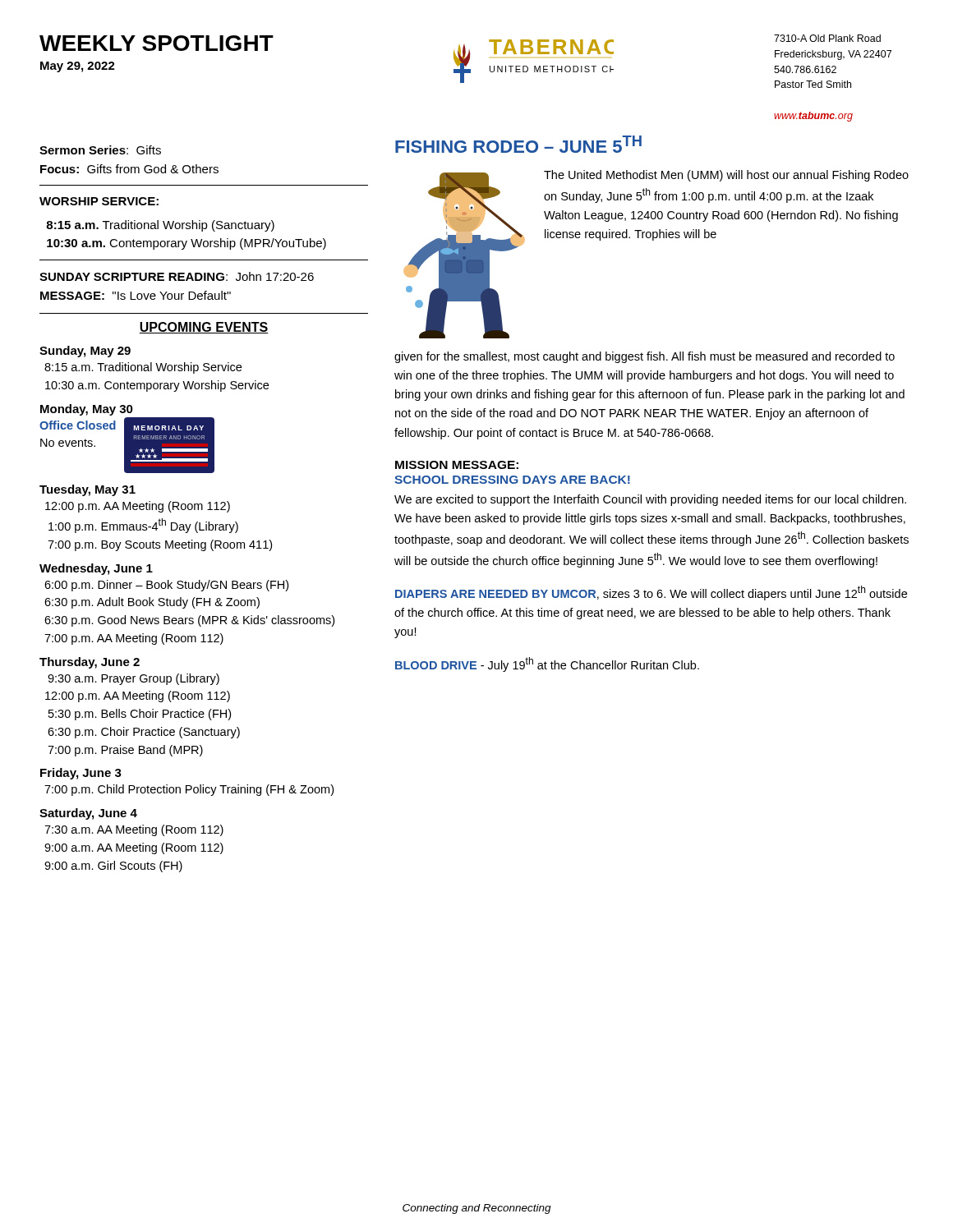953x1232 pixels.
Task: Locate the text block containing "7310-A Old Plank Road Fredericksburg, VA 22407 540.786.6162"
Action: (833, 77)
